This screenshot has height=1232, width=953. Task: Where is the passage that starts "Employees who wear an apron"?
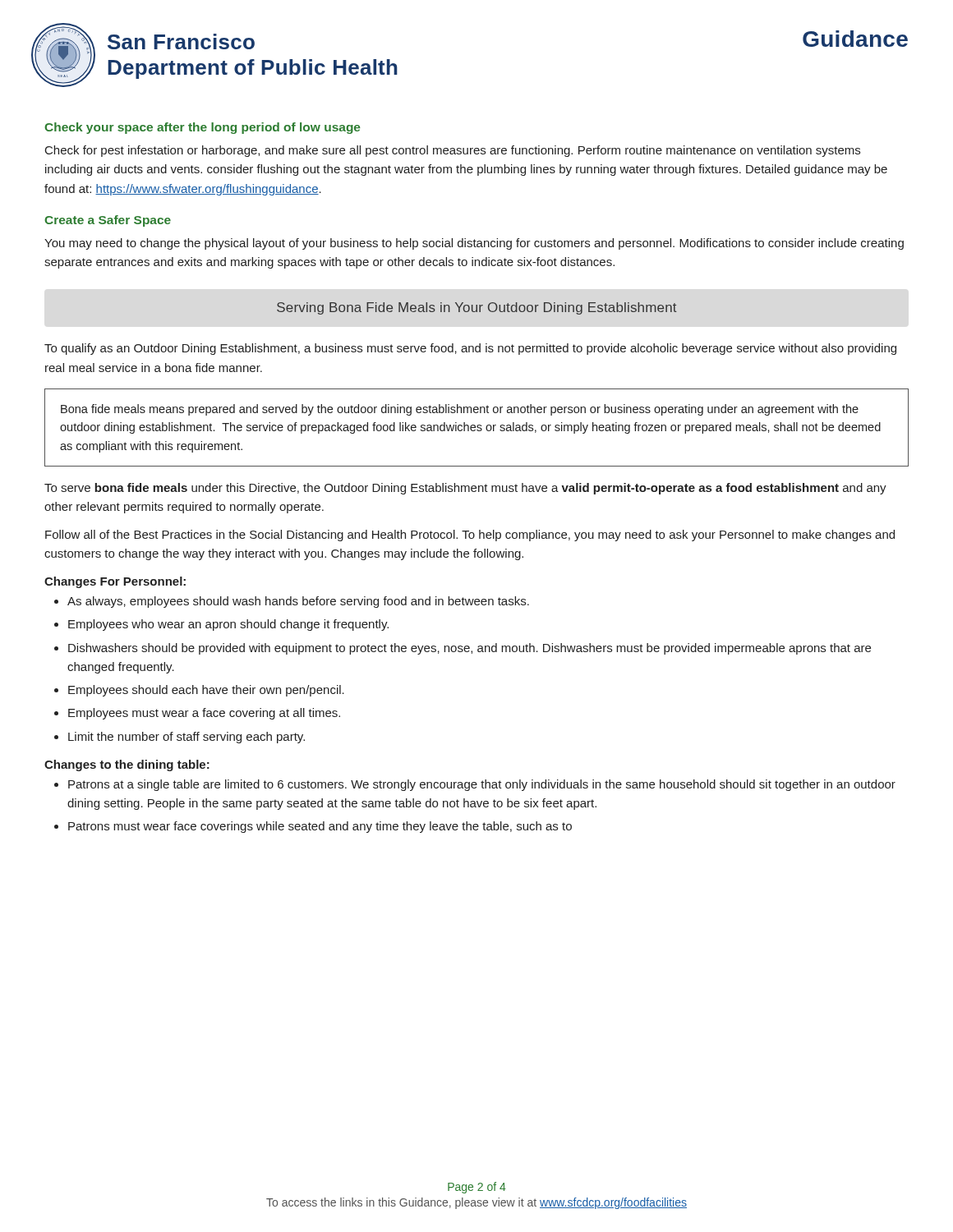[229, 624]
